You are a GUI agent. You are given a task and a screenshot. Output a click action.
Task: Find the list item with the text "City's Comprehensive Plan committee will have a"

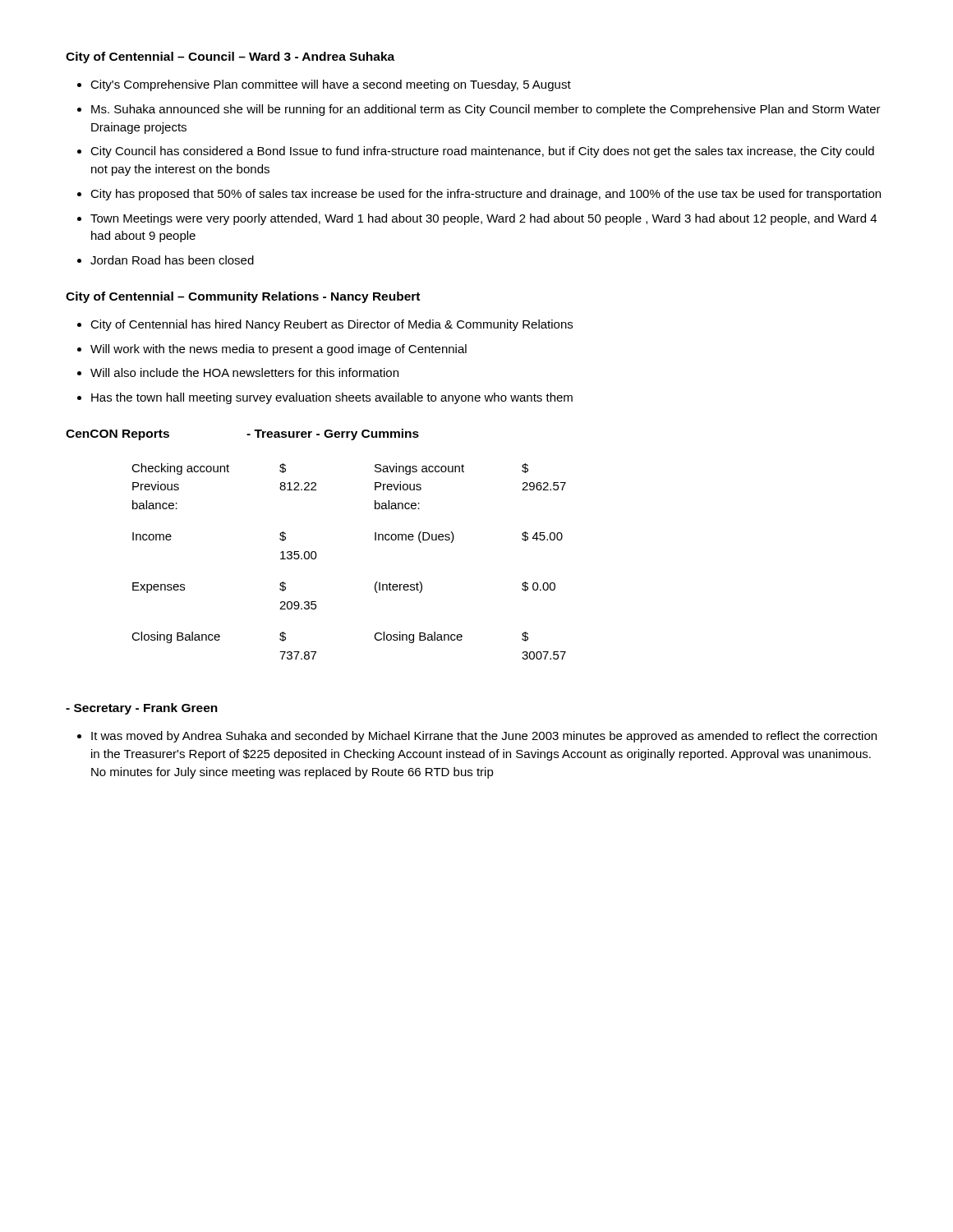tap(331, 84)
